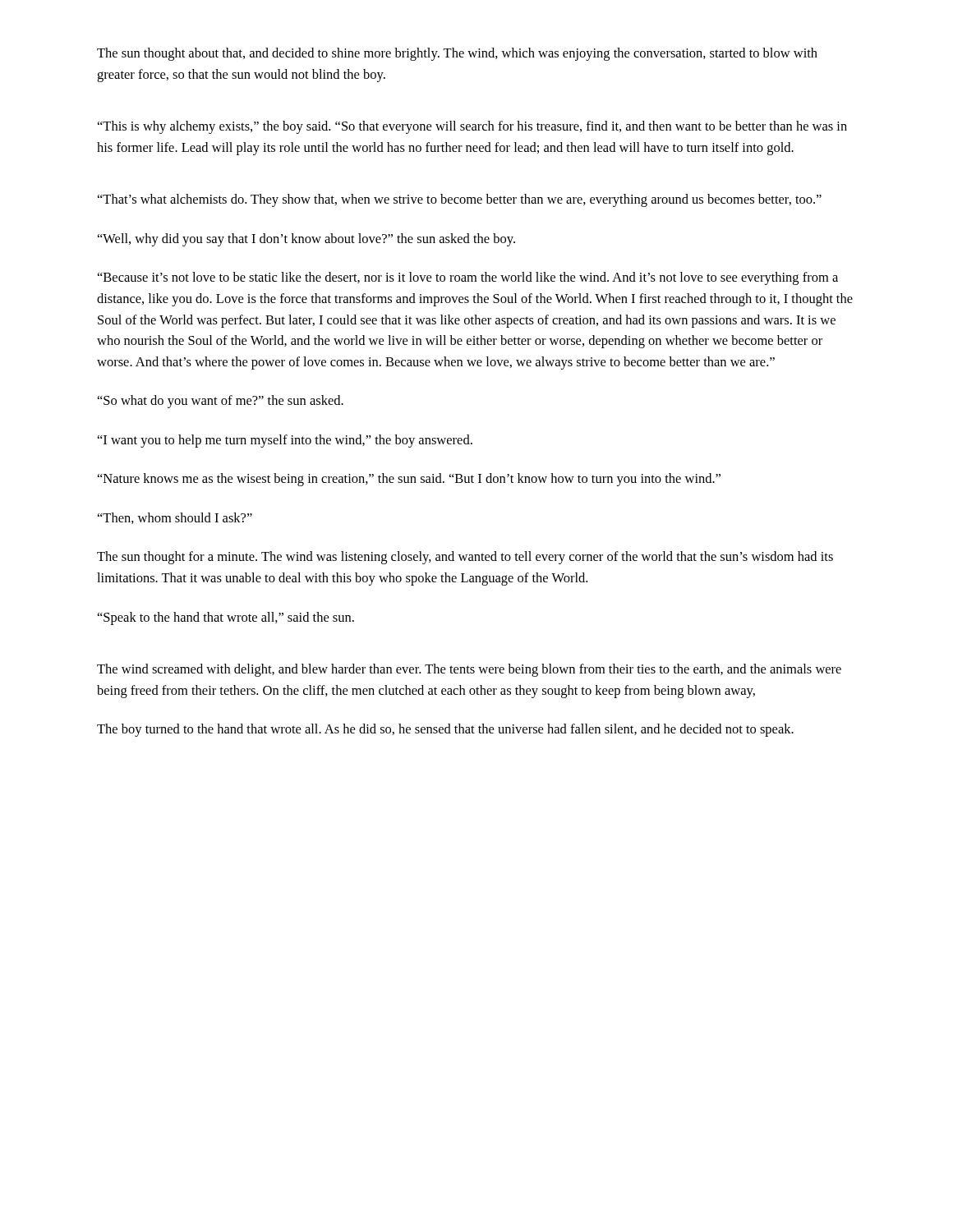The height and width of the screenshot is (1232, 953).
Task: Click the passage that begins "The boy turned to the hand that wrote"
Action: click(x=446, y=729)
